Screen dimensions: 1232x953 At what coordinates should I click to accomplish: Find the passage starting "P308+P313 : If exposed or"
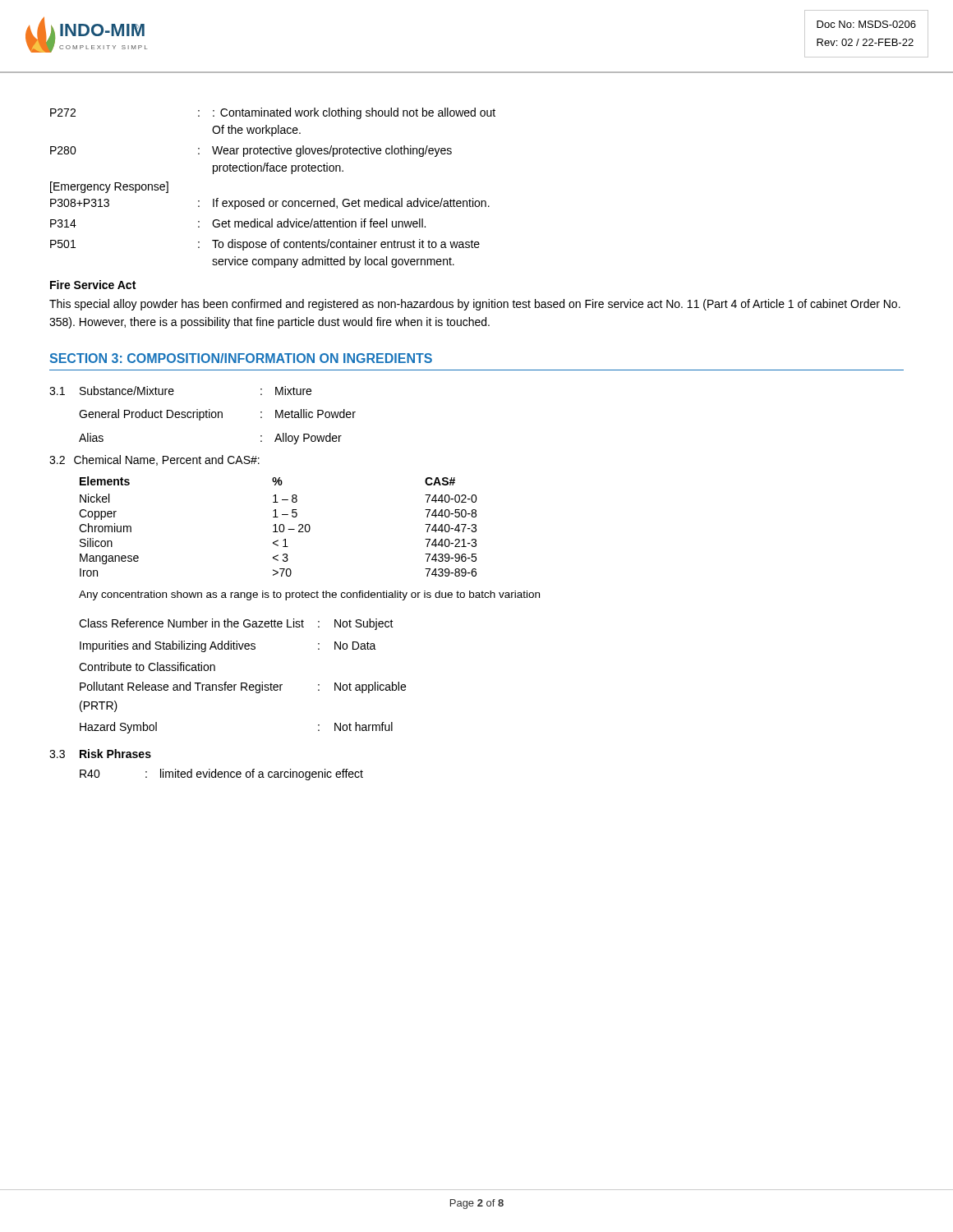476,203
